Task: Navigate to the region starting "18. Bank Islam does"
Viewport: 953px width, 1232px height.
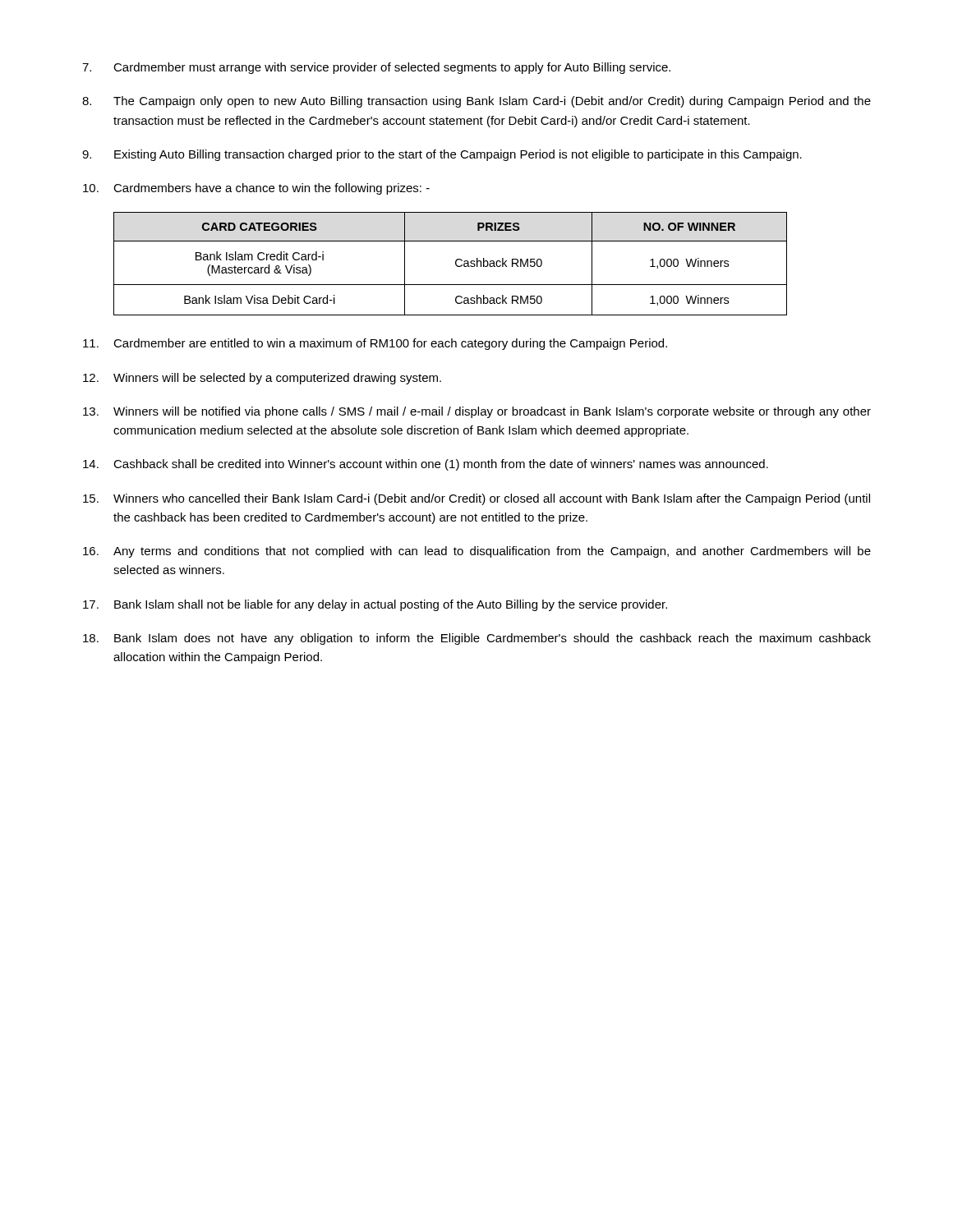Action: click(476, 647)
